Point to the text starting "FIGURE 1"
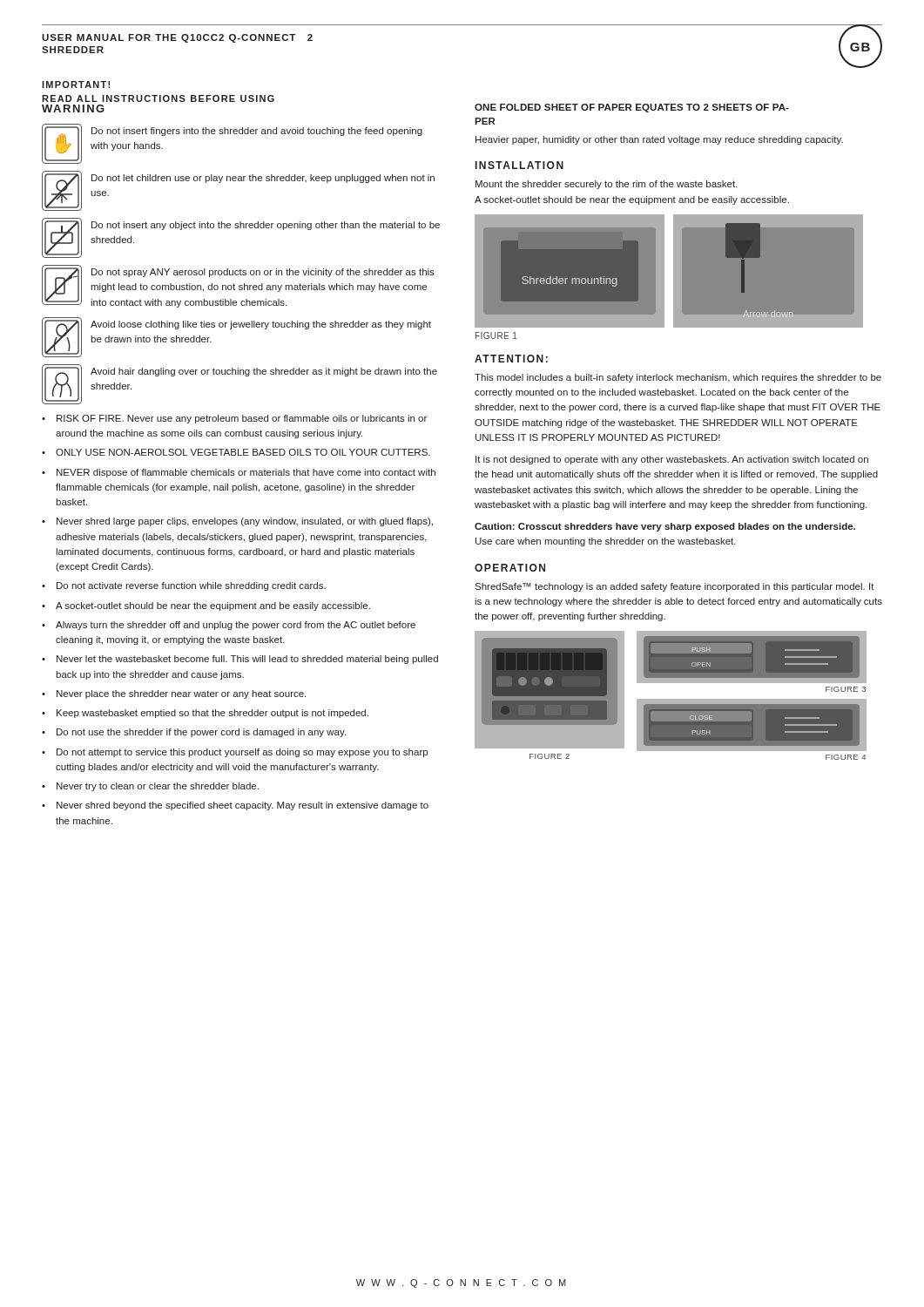 (x=496, y=336)
